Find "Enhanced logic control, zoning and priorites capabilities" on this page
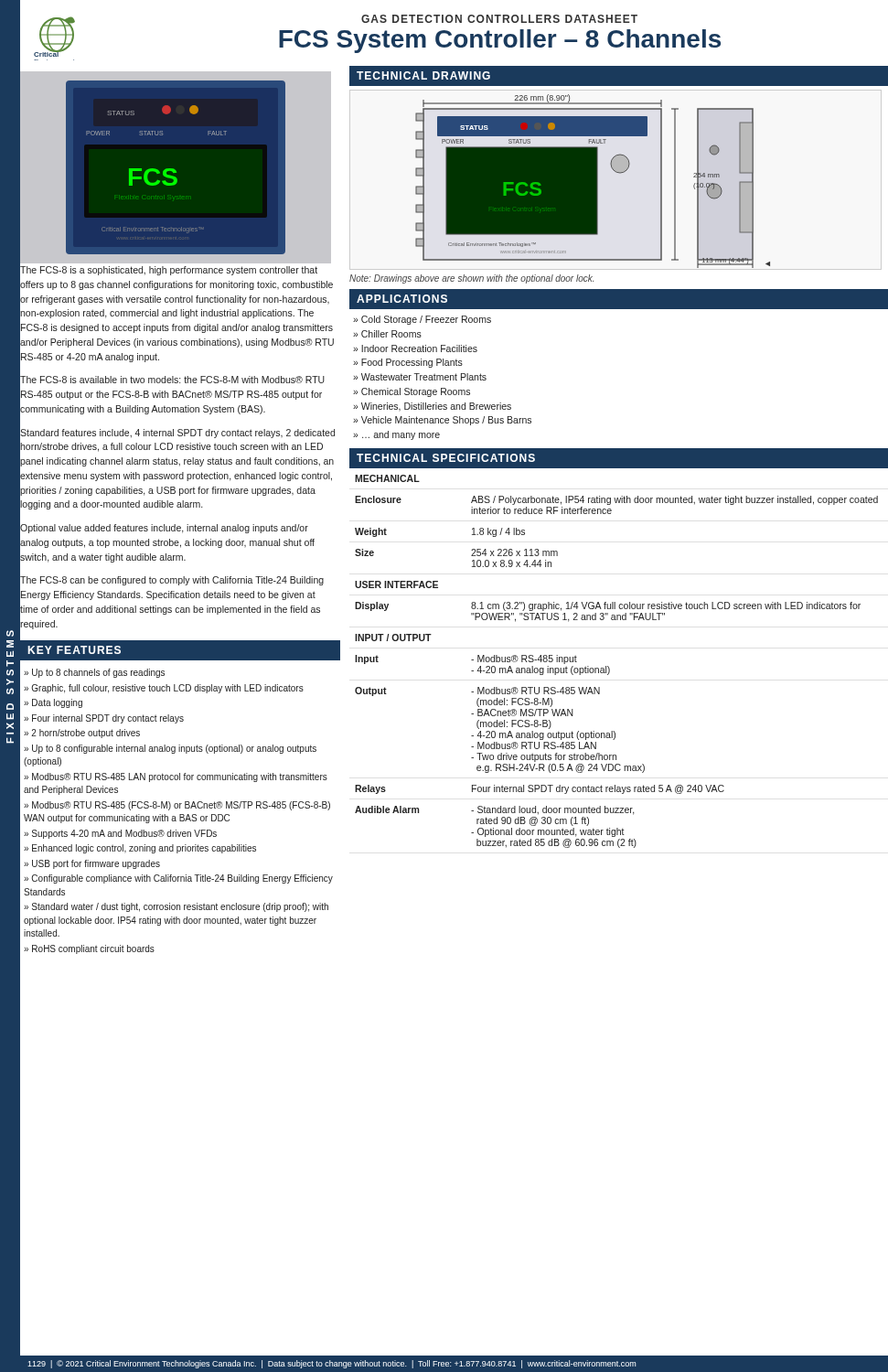Screen dimensions: 1372x888 click(144, 849)
